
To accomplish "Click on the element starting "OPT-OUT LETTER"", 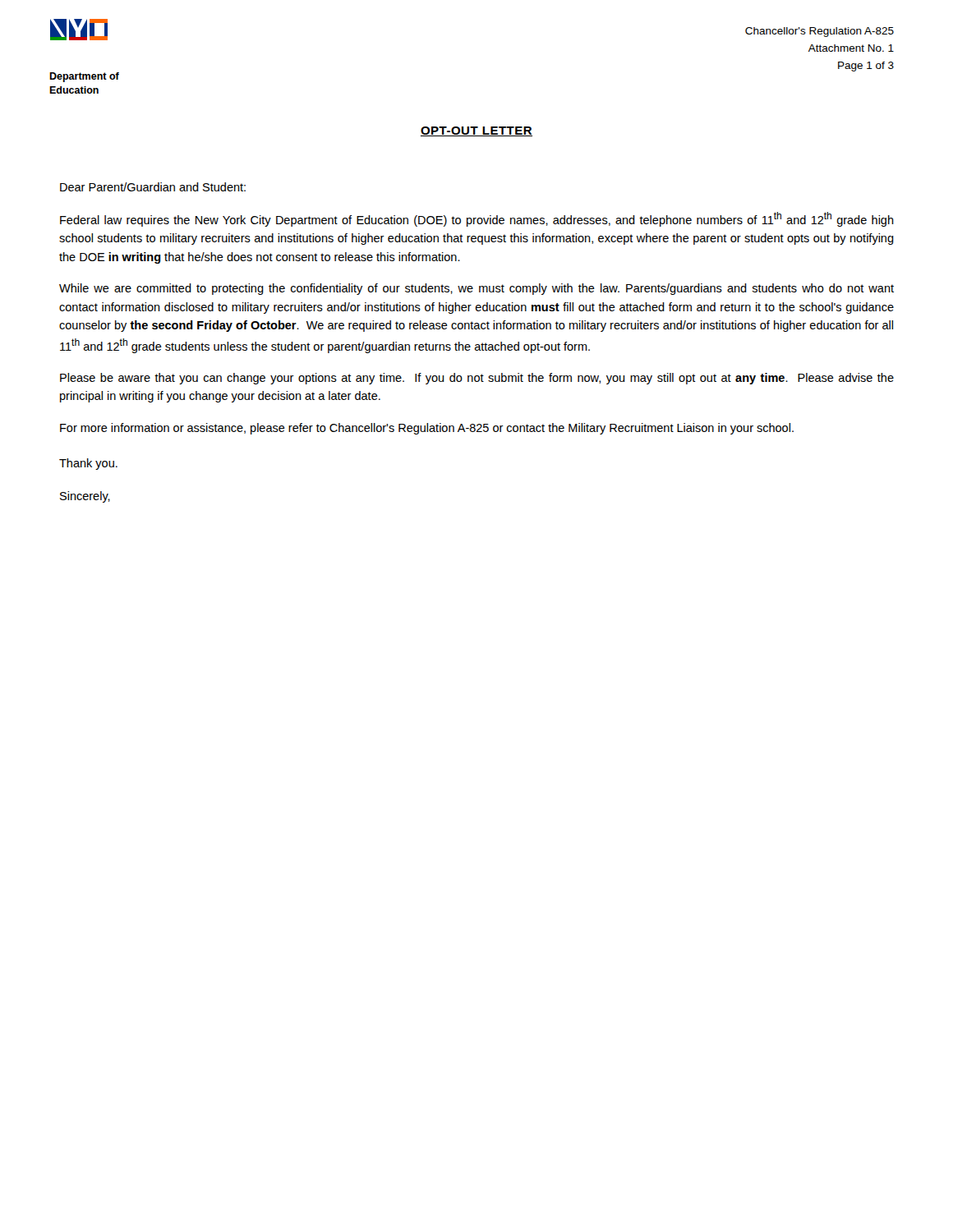I will 476,130.
